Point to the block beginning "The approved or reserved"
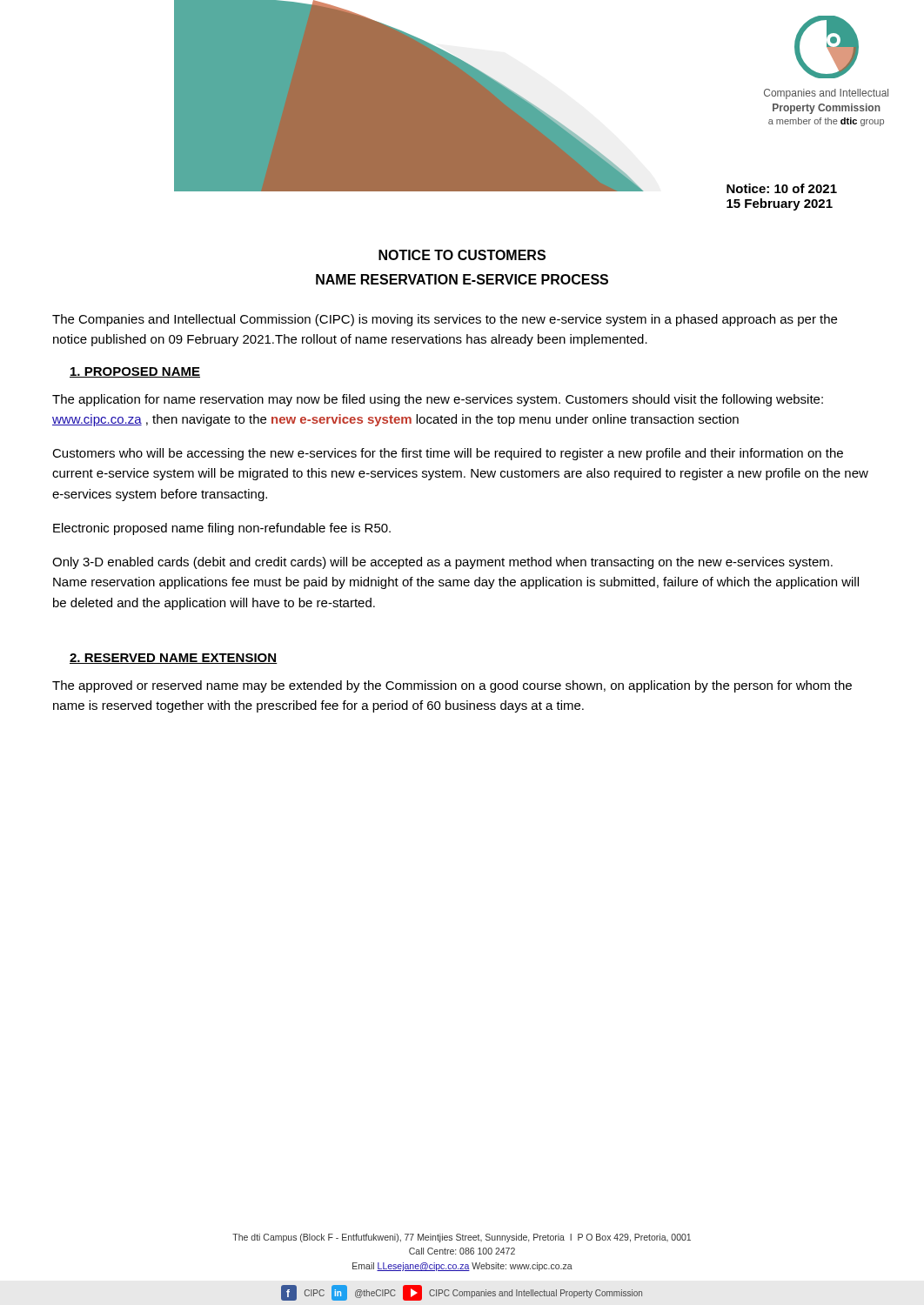 (x=452, y=695)
